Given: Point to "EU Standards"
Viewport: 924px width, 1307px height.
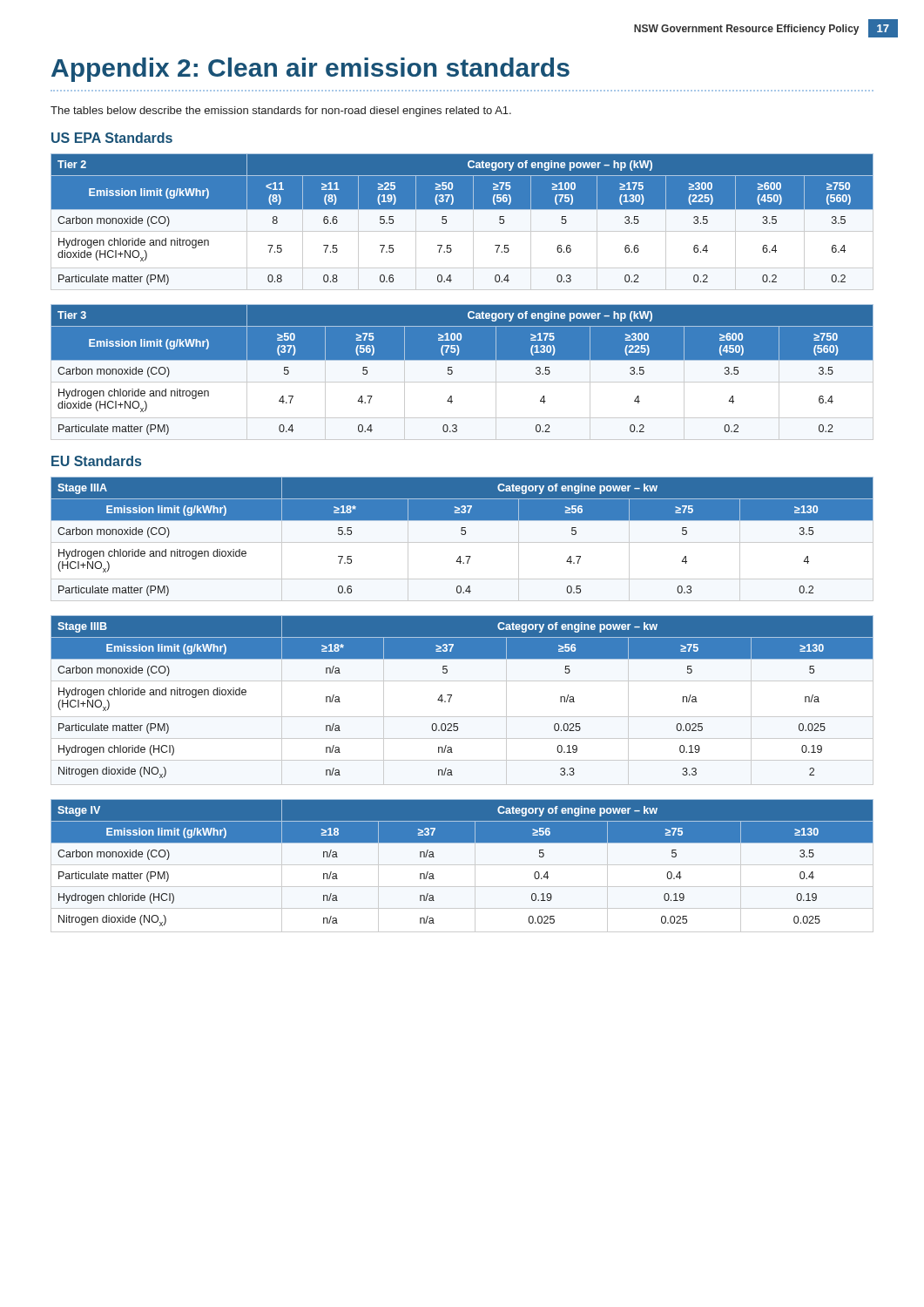Looking at the screenshot, I should [96, 461].
